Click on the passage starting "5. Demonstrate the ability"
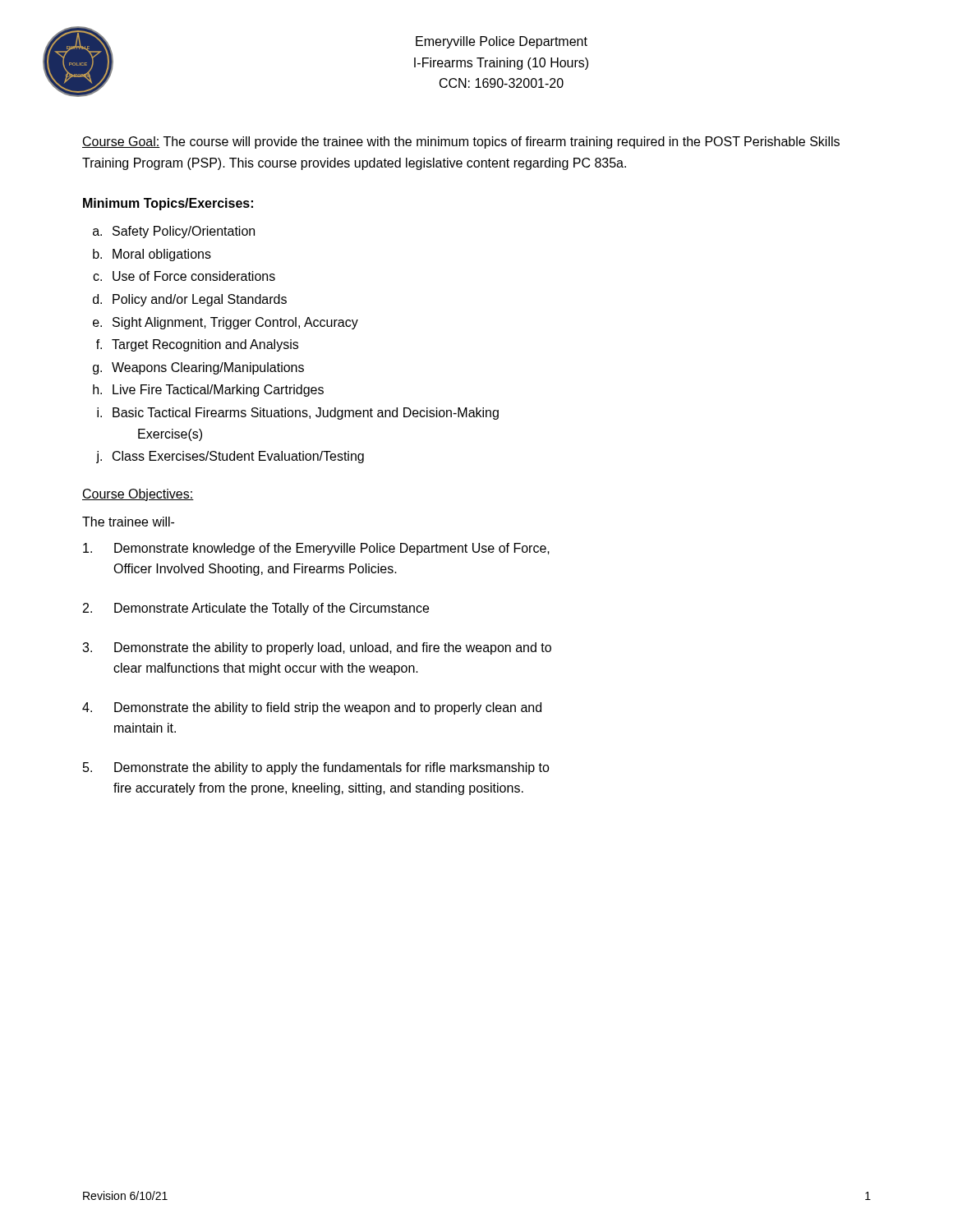The image size is (953, 1232). point(476,778)
